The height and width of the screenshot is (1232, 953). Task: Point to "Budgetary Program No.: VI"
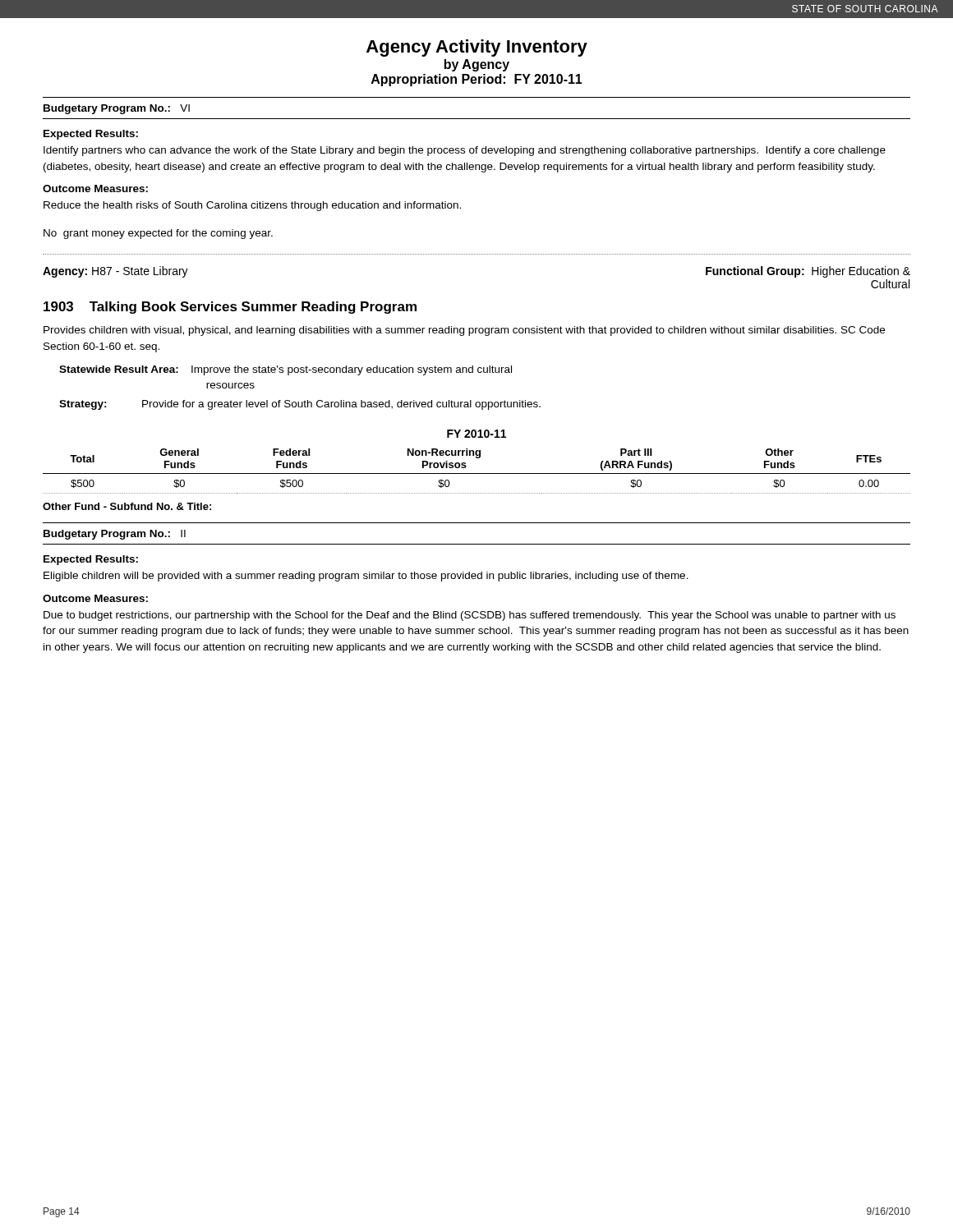point(117,108)
